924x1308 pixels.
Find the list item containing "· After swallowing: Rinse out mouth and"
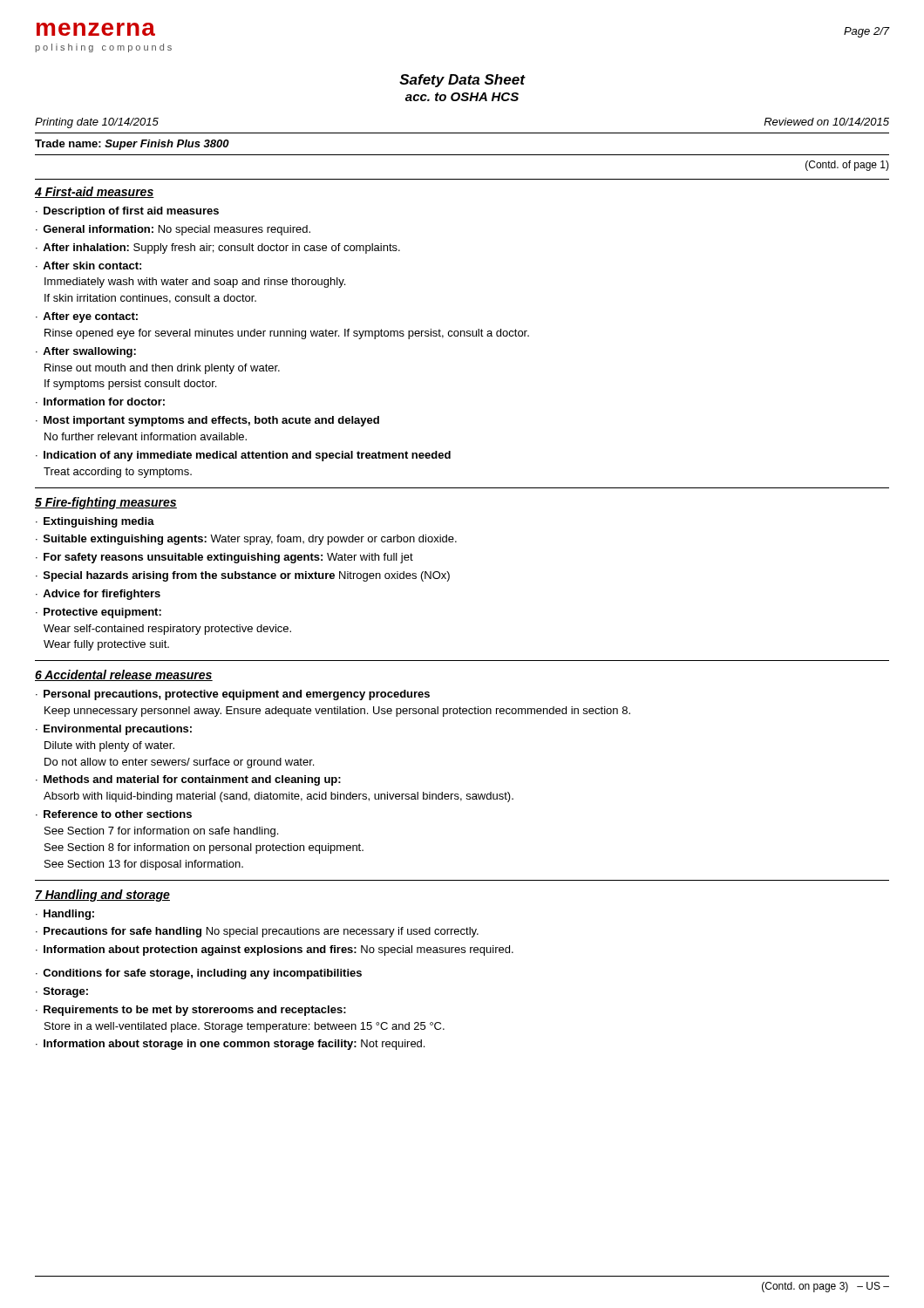(86, 352)
